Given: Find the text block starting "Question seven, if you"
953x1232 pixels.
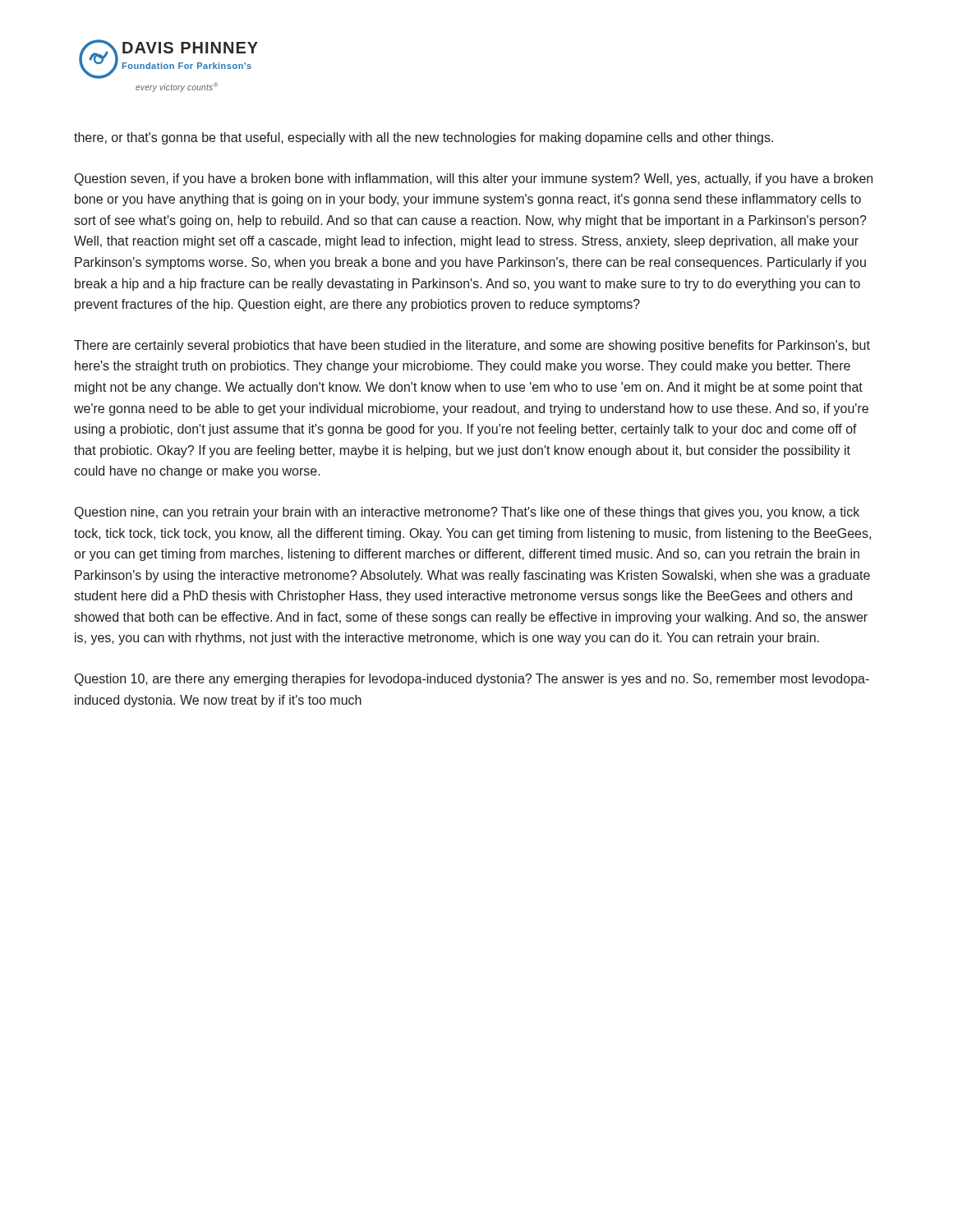Looking at the screenshot, I should click(474, 241).
